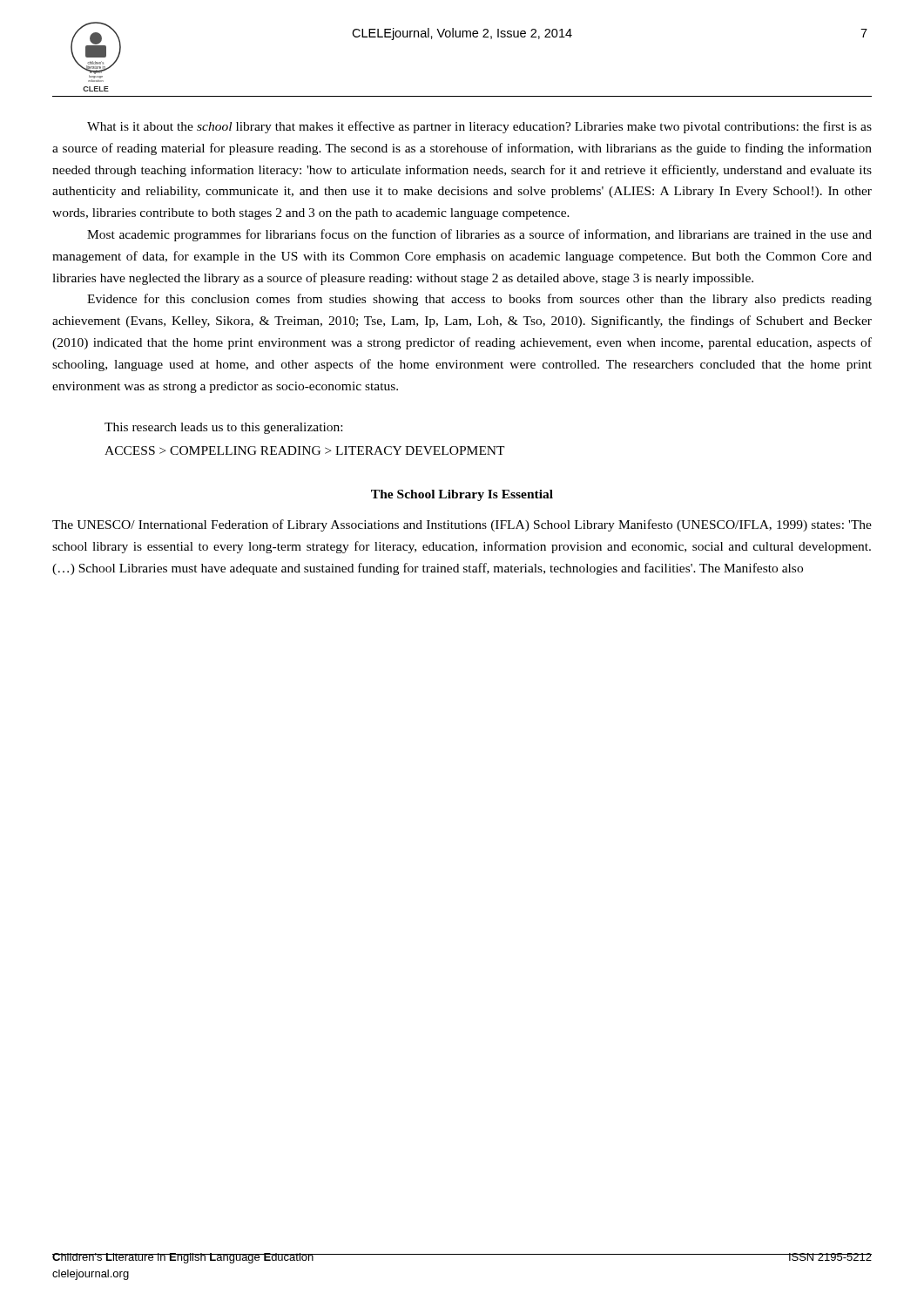The width and height of the screenshot is (924, 1307).
Task: Locate the block of text that opens with "Most academic programmes for librarians"
Action: [462, 256]
